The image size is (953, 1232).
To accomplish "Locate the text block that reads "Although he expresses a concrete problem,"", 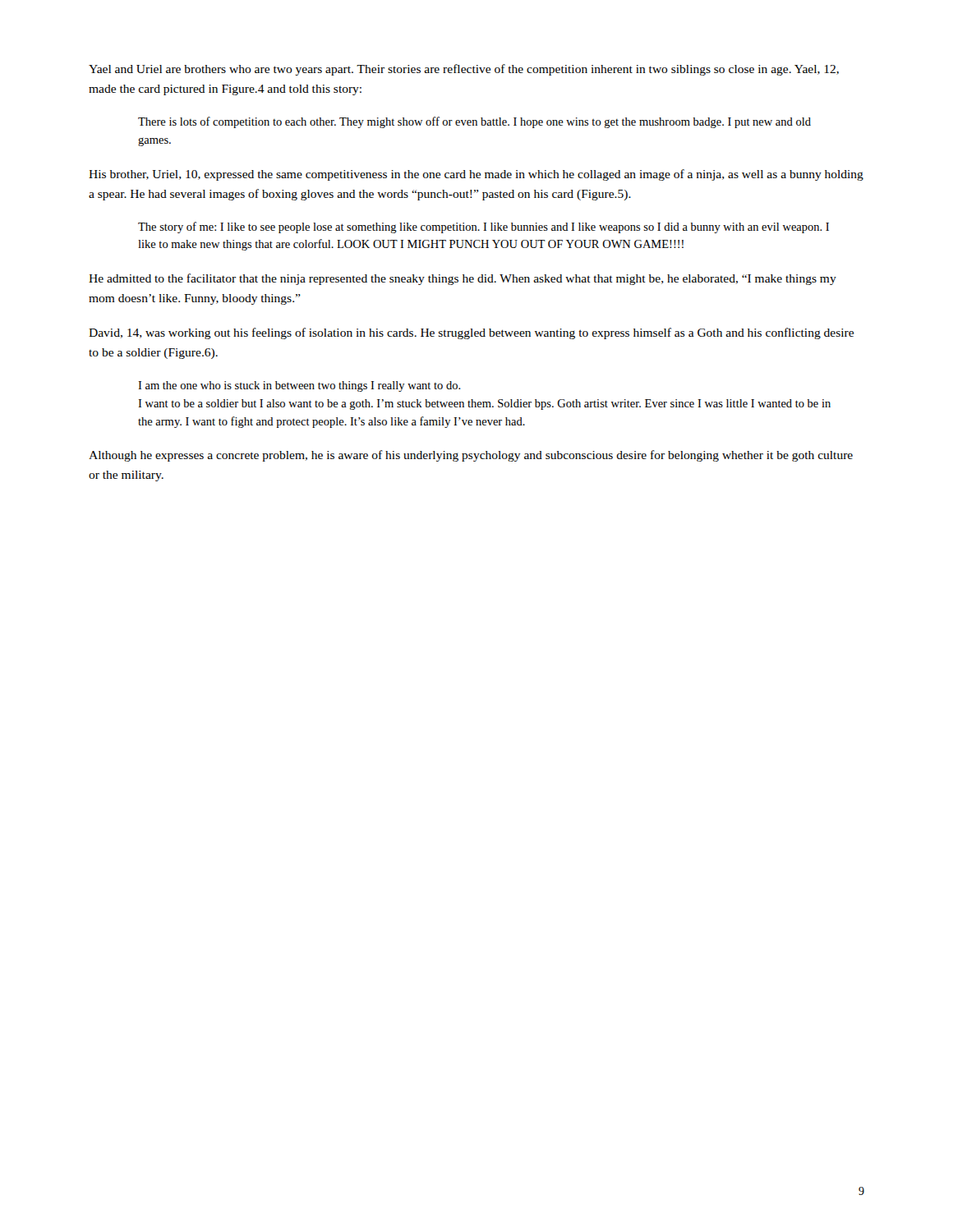I will point(471,465).
